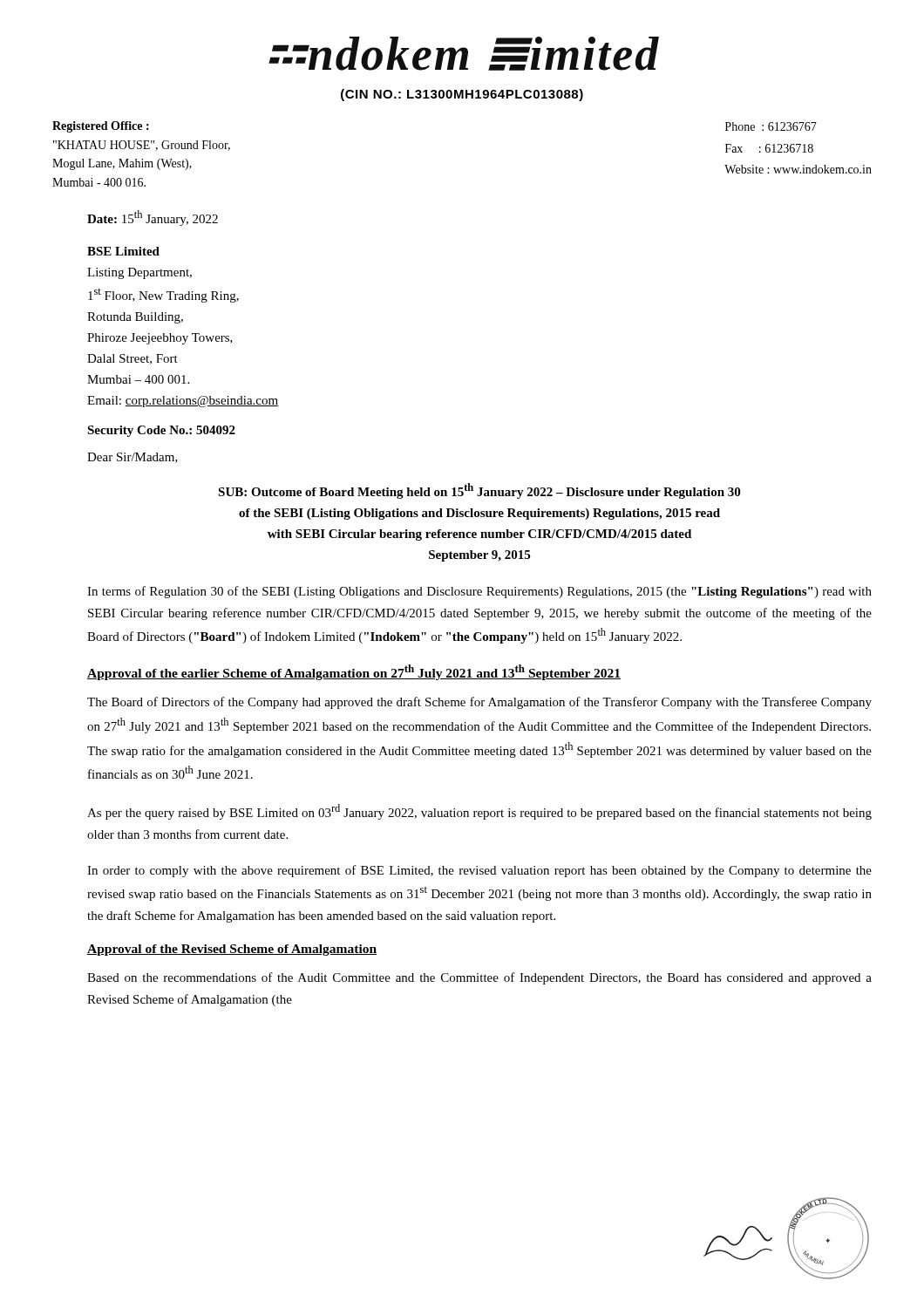Select the text block with the text "In order to comply with the above"
This screenshot has height=1308, width=924.
(x=479, y=893)
